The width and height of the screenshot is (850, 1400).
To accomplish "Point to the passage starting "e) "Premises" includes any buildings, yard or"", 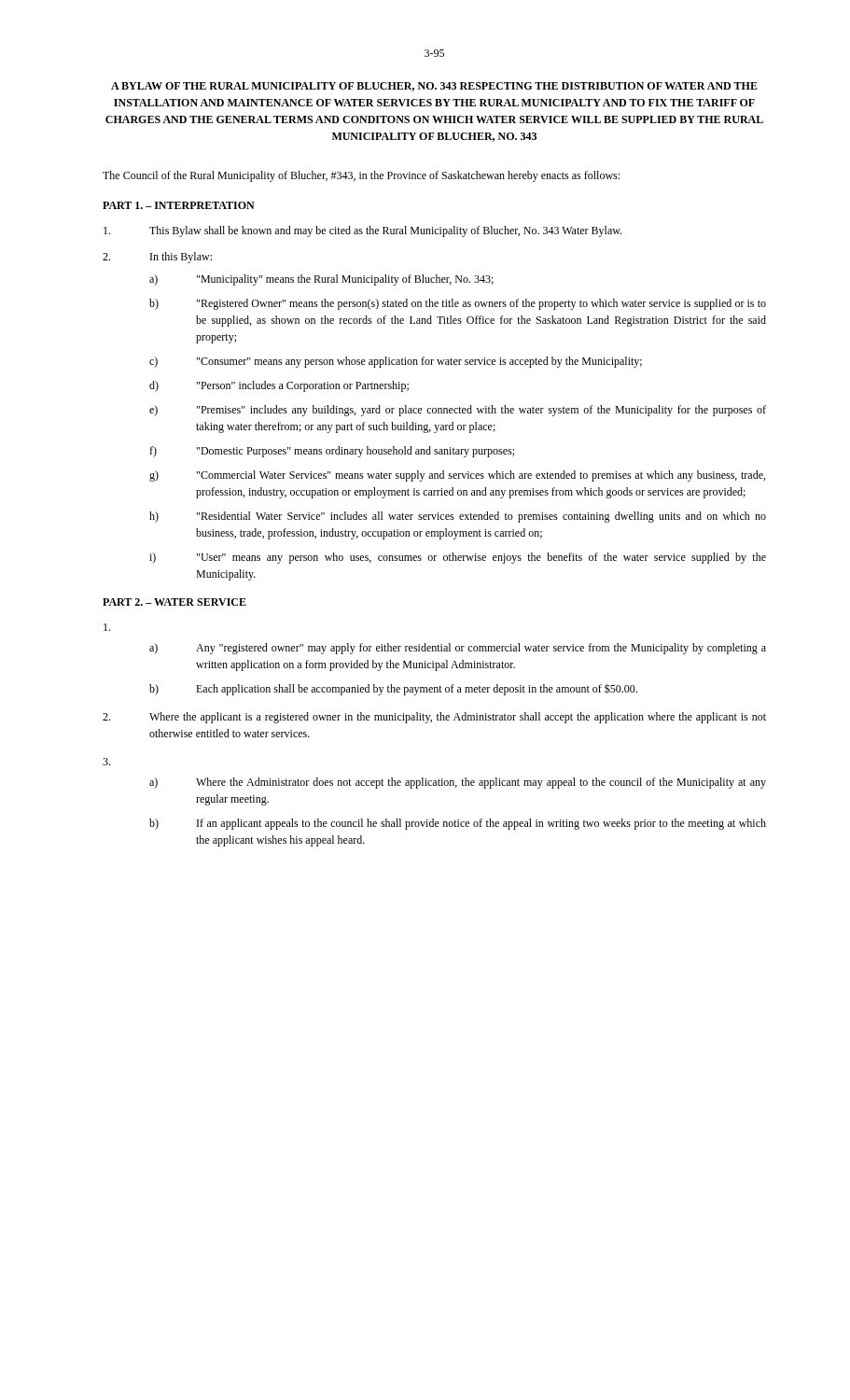I will click(434, 418).
